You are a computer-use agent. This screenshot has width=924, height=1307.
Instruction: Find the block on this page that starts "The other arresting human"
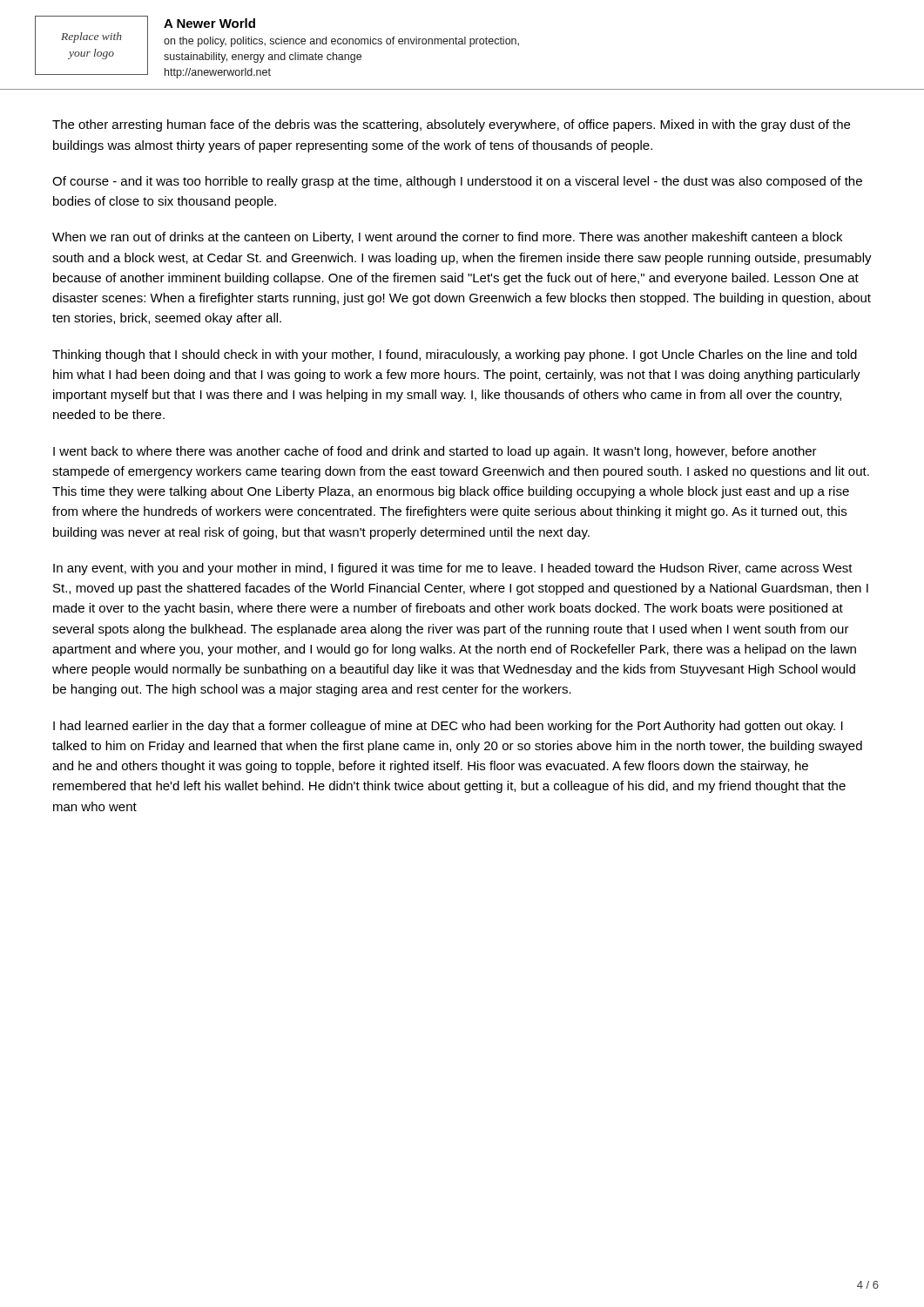point(462,135)
